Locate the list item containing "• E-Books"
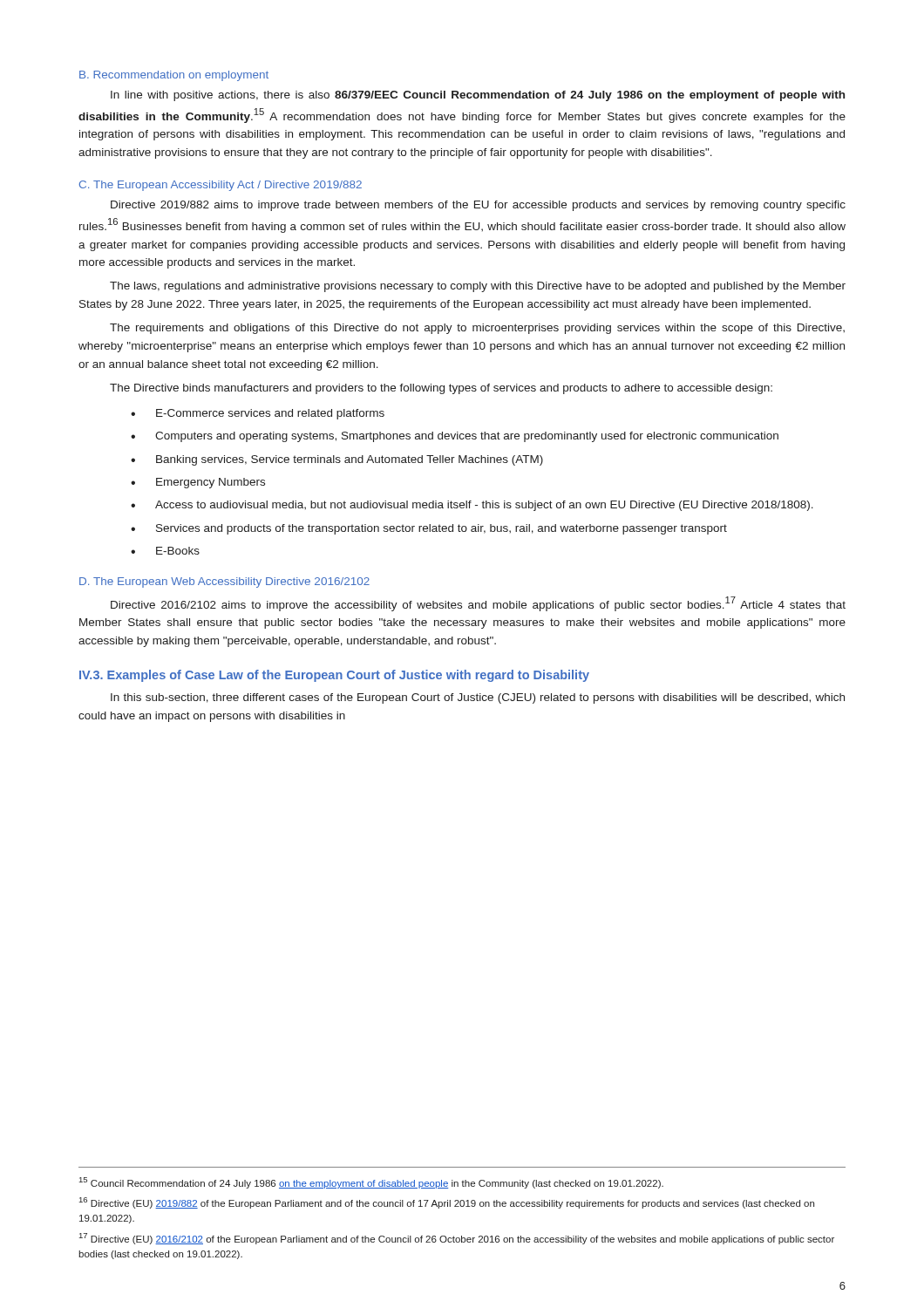The height and width of the screenshot is (1308, 924). pos(165,552)
